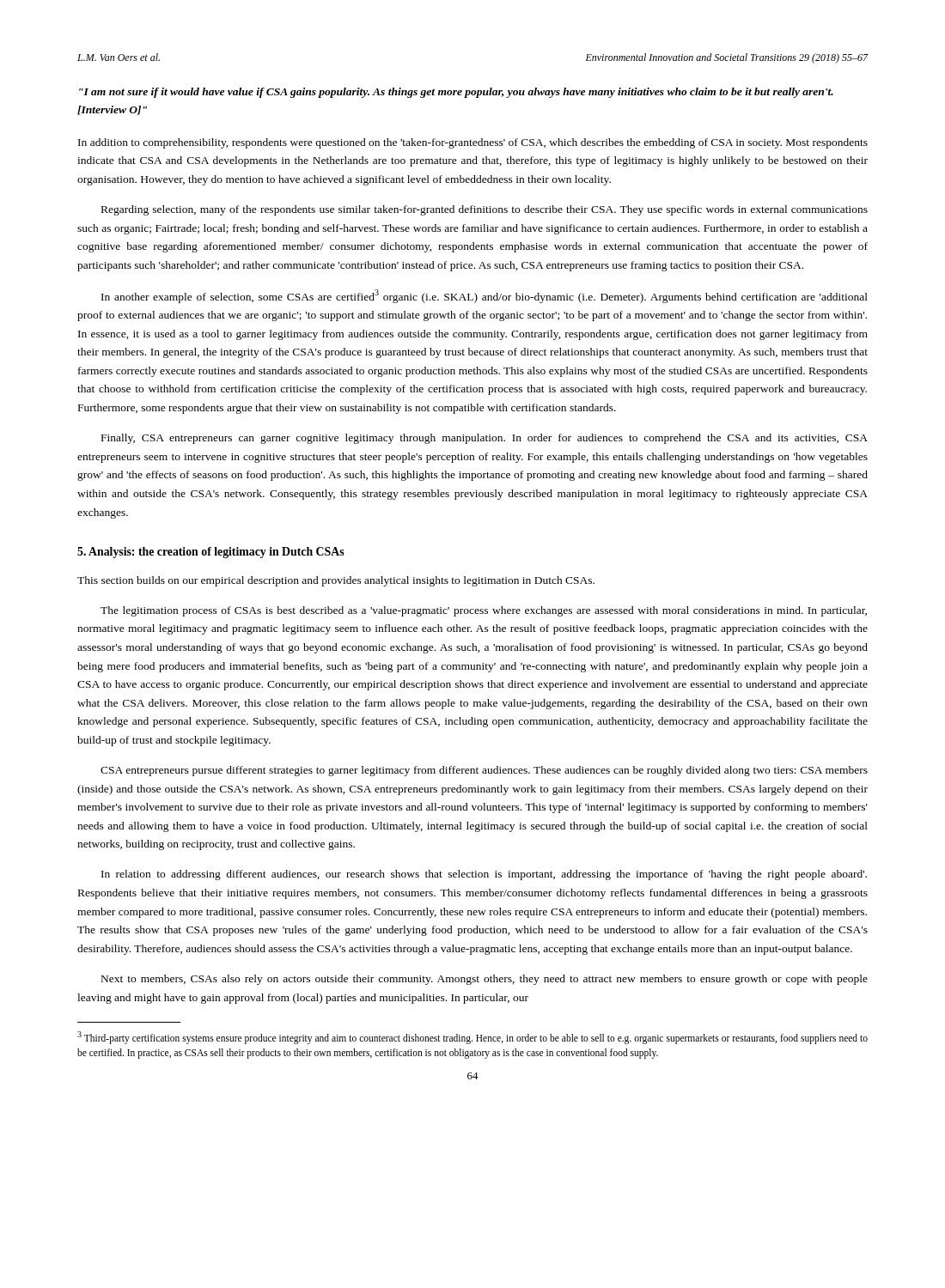Click on the passage starting "3 Third-party certification systems ensure produce integrity and"
The width and height of the screenshot is (945, 1288).
click(x=472, y=1044)
